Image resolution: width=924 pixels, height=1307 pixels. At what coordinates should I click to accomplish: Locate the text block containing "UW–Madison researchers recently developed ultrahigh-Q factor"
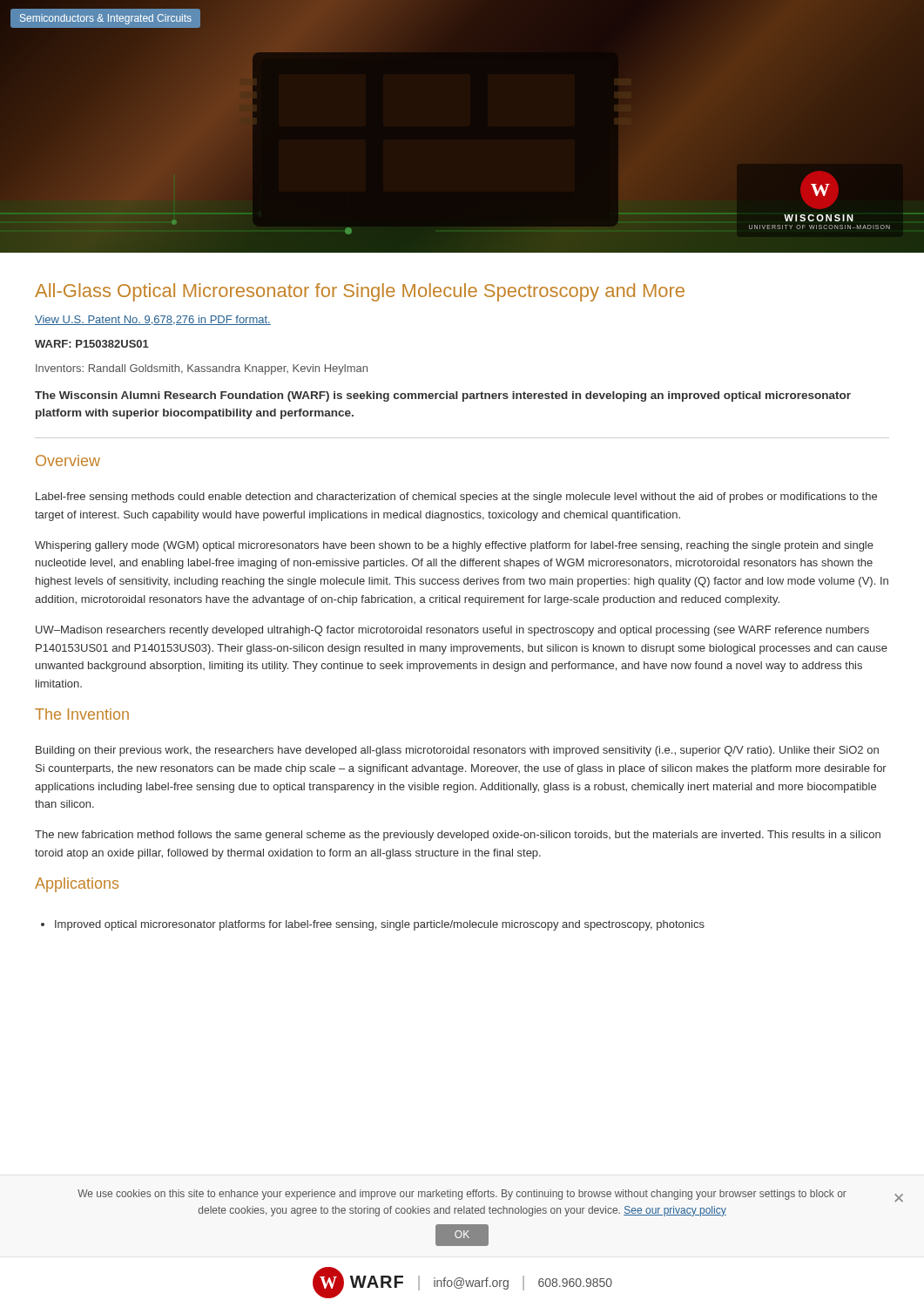click(462, 657)
